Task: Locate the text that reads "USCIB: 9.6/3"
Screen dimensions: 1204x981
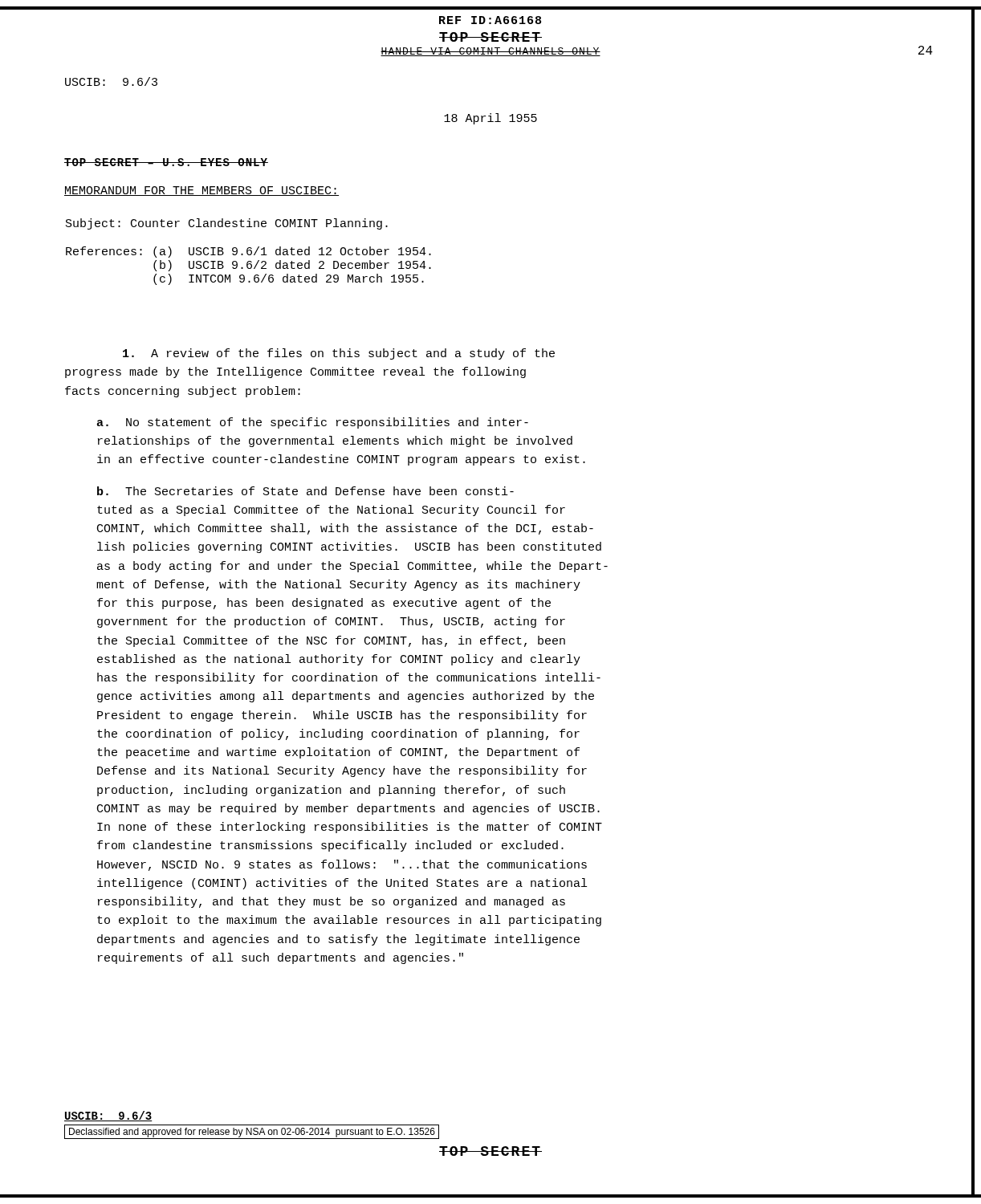Action: (111, 83)
